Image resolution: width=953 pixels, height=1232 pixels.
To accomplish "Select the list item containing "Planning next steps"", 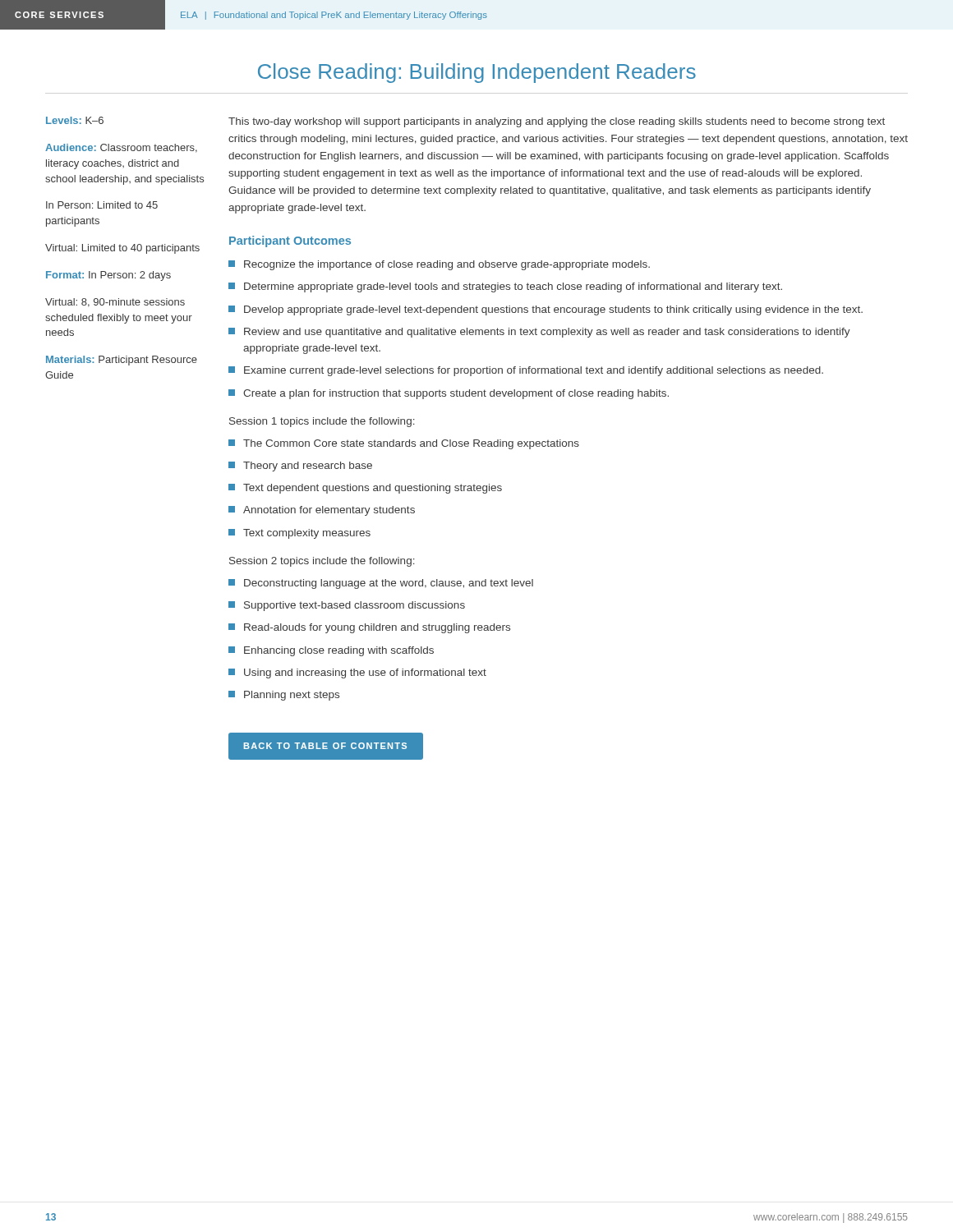I will (x=284, y=695).
